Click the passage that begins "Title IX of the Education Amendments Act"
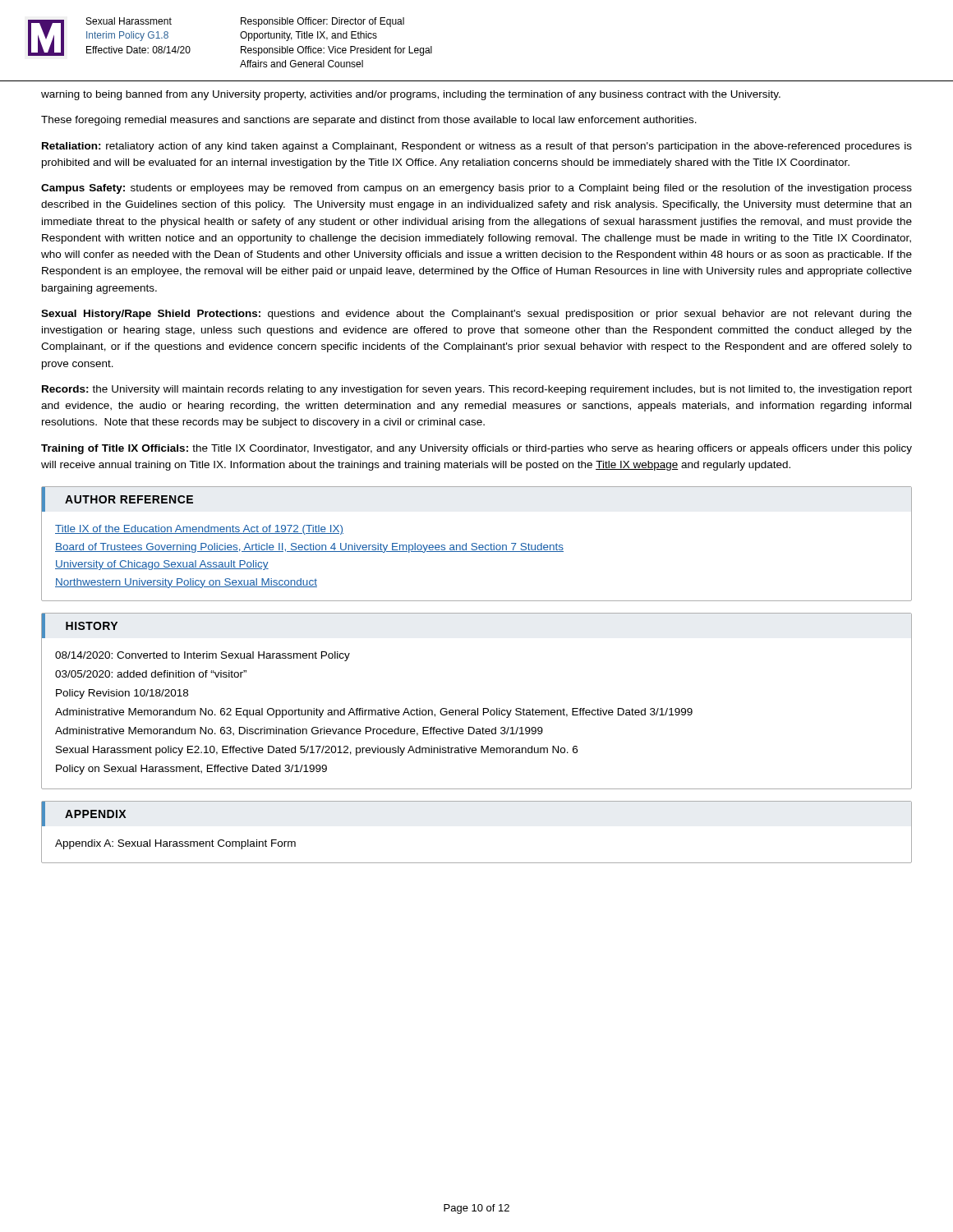The image size is (953, 1232). pos(199,529)
